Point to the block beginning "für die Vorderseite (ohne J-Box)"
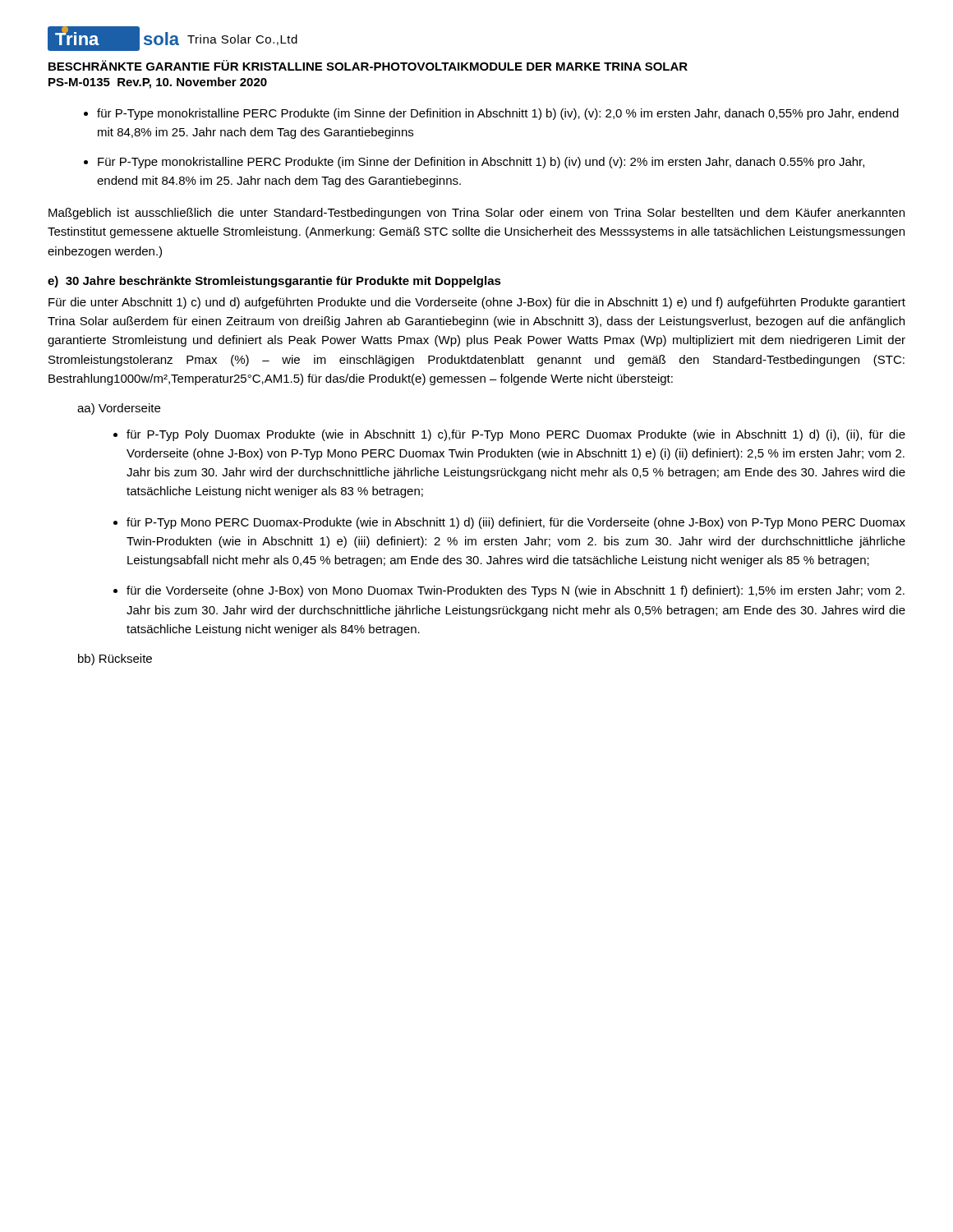Viewport: 953px width, 1232px height. [516, 609]
